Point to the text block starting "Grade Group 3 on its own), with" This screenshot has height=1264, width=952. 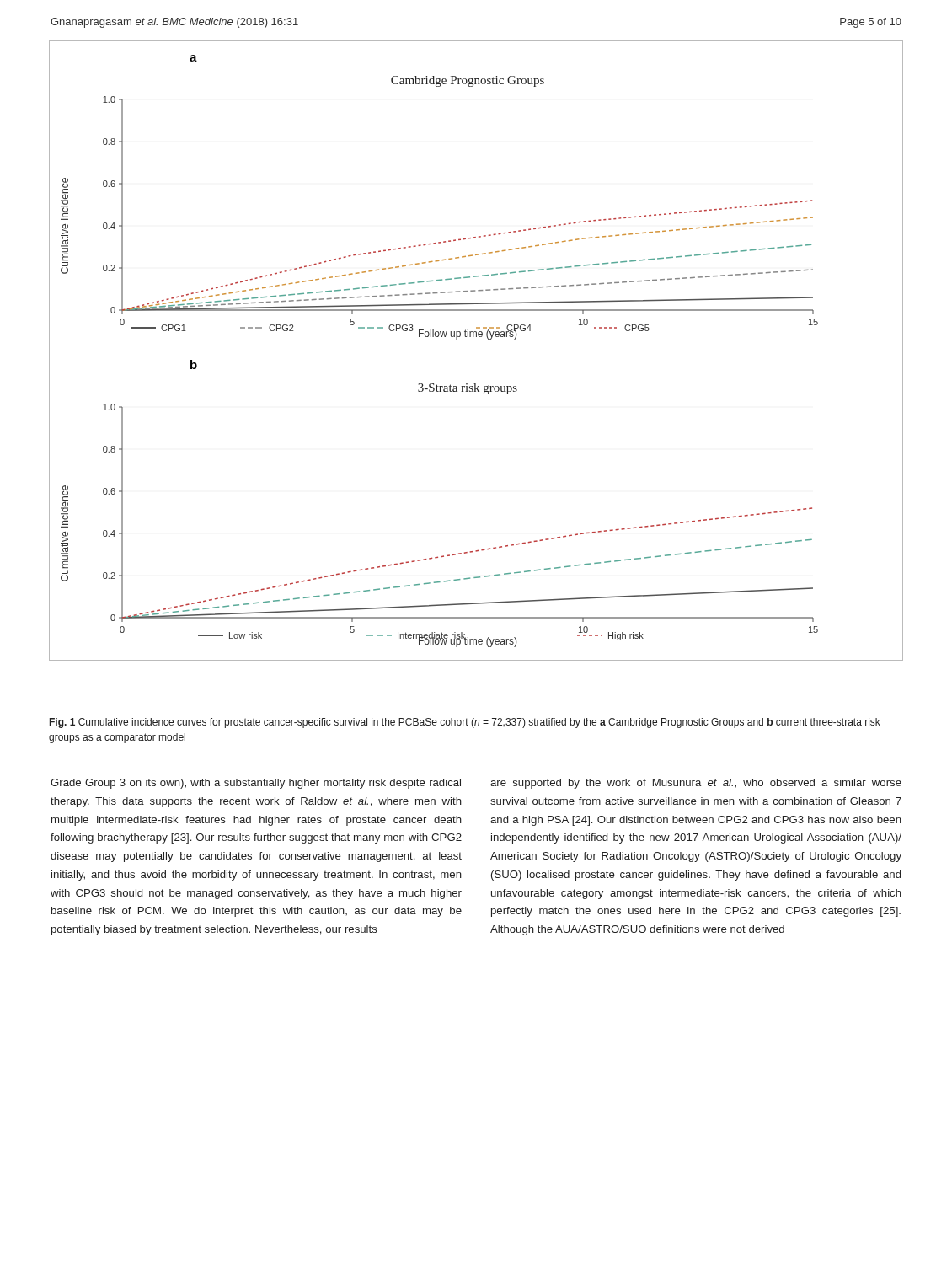tap(256, 856)
